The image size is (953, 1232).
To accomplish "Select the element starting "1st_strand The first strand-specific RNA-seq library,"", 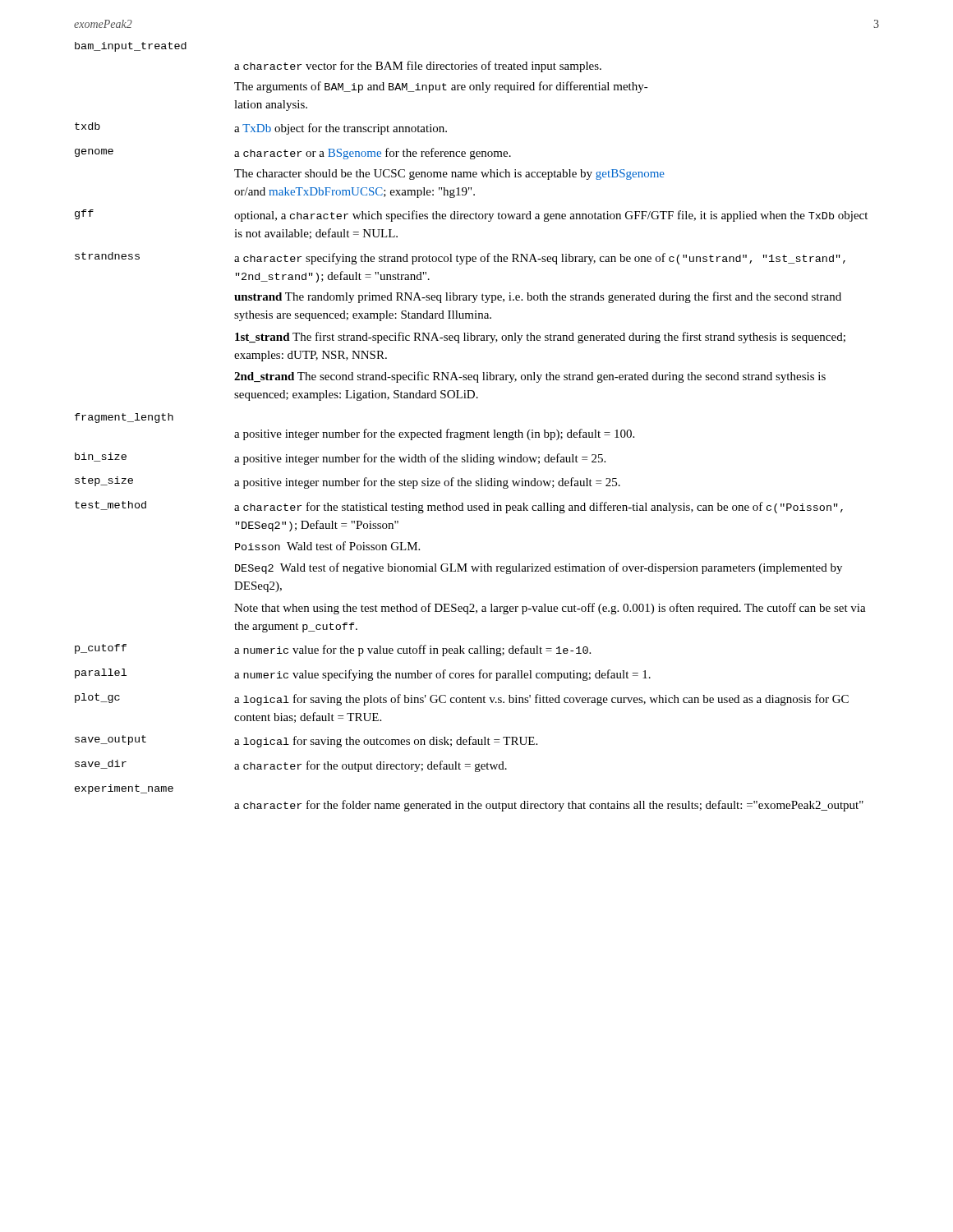I will pos(476,346).
